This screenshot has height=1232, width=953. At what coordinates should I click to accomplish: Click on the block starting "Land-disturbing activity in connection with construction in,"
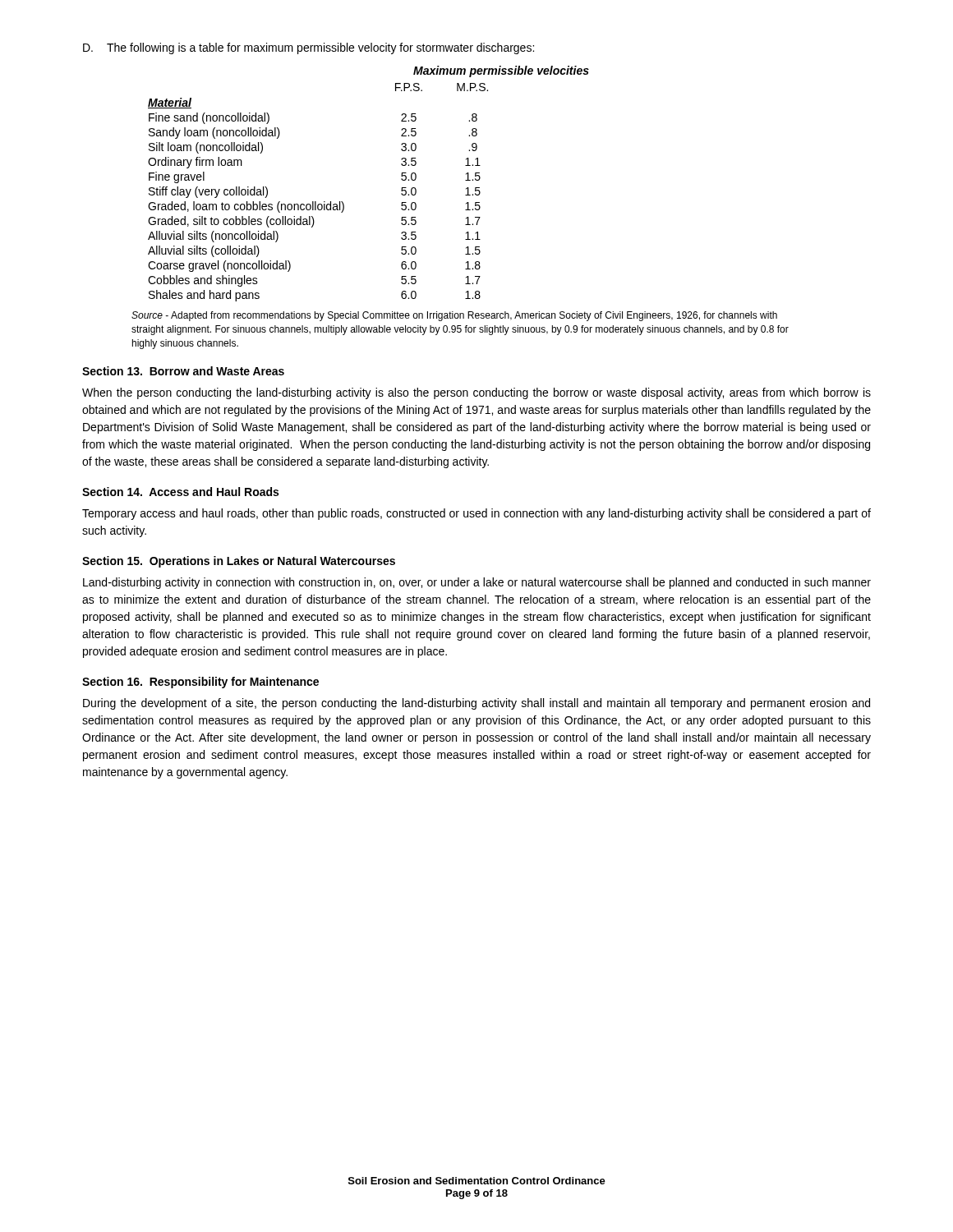click(476, 617)
